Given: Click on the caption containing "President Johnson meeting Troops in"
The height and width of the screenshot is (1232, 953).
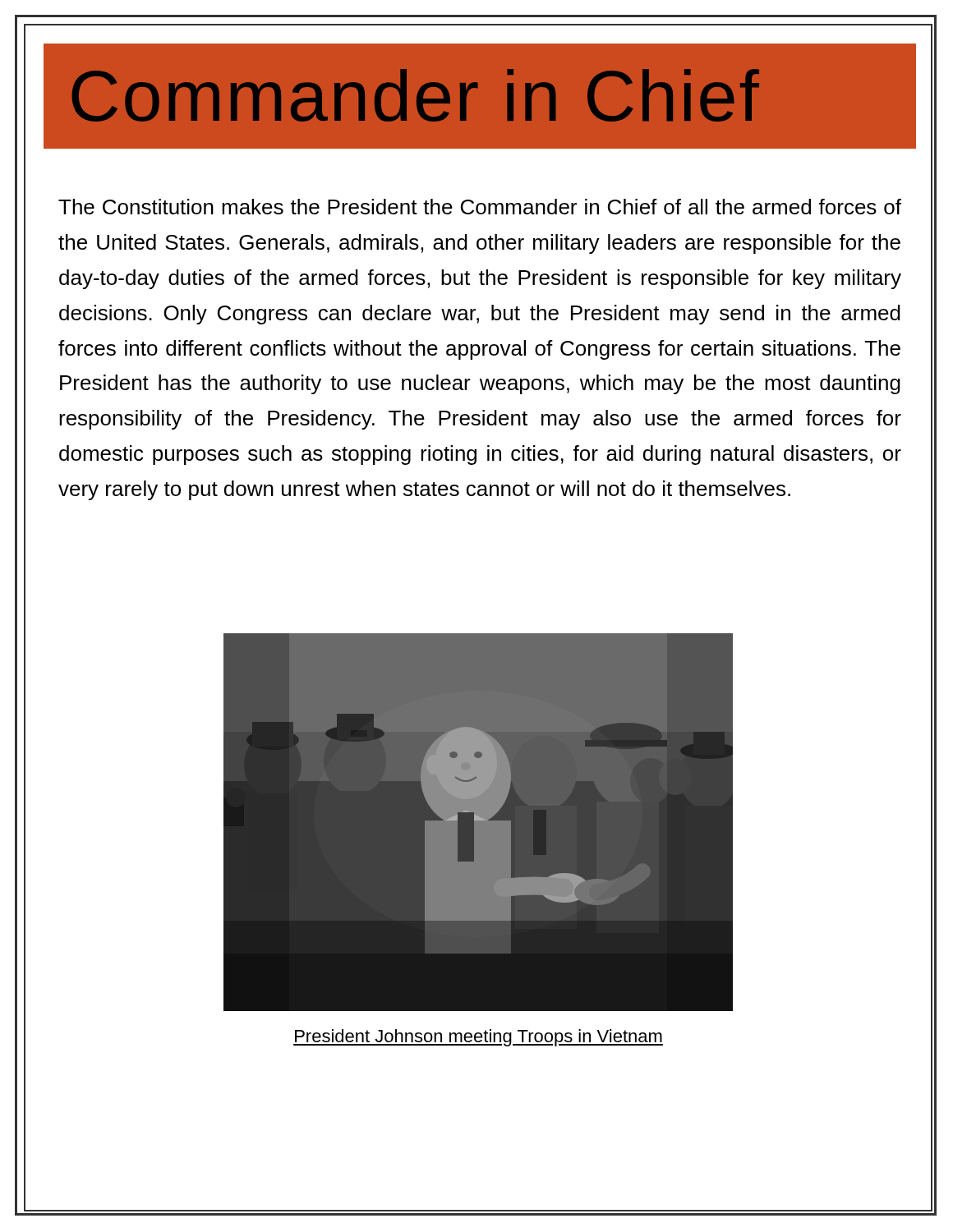Looking at the screenshot, I should point(478,1036).
